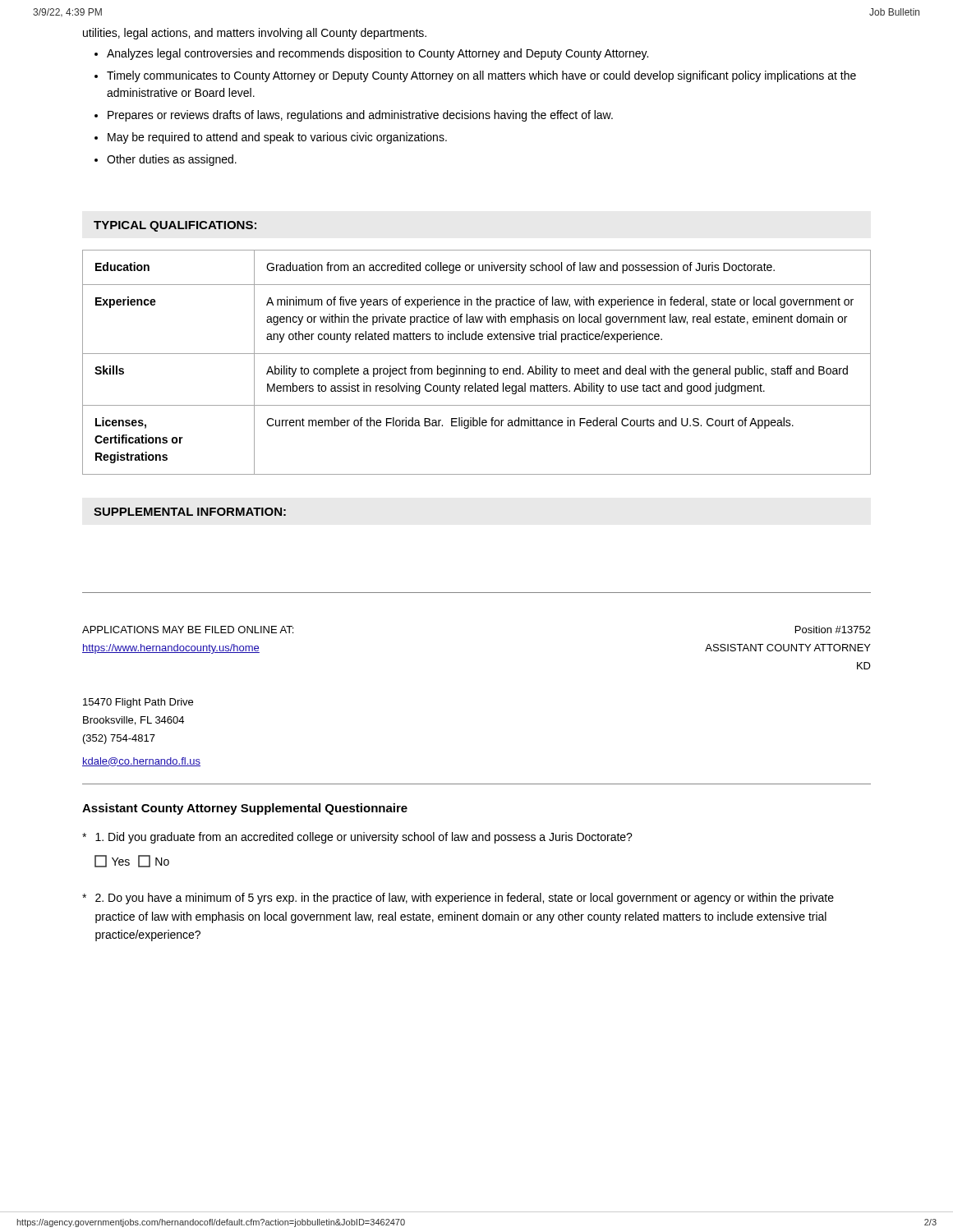Locate the list item with the text "Timely communicates to County Attorney or"
Image resolution: width=953 pixels, height=1232 pixels.
pyautogui.click(x=482, y=84)
